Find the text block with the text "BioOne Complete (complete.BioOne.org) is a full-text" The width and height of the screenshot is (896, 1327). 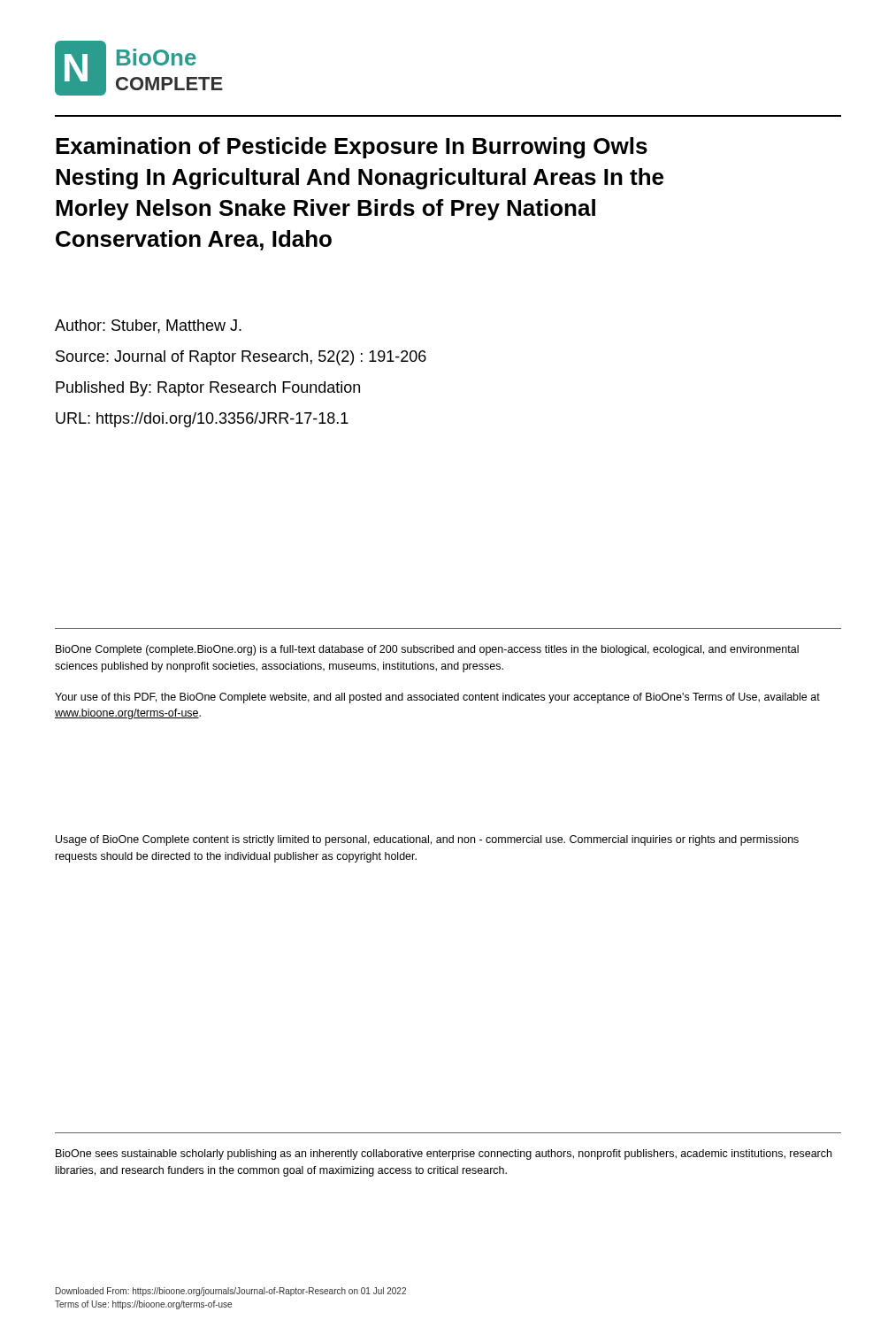[427, 658]
